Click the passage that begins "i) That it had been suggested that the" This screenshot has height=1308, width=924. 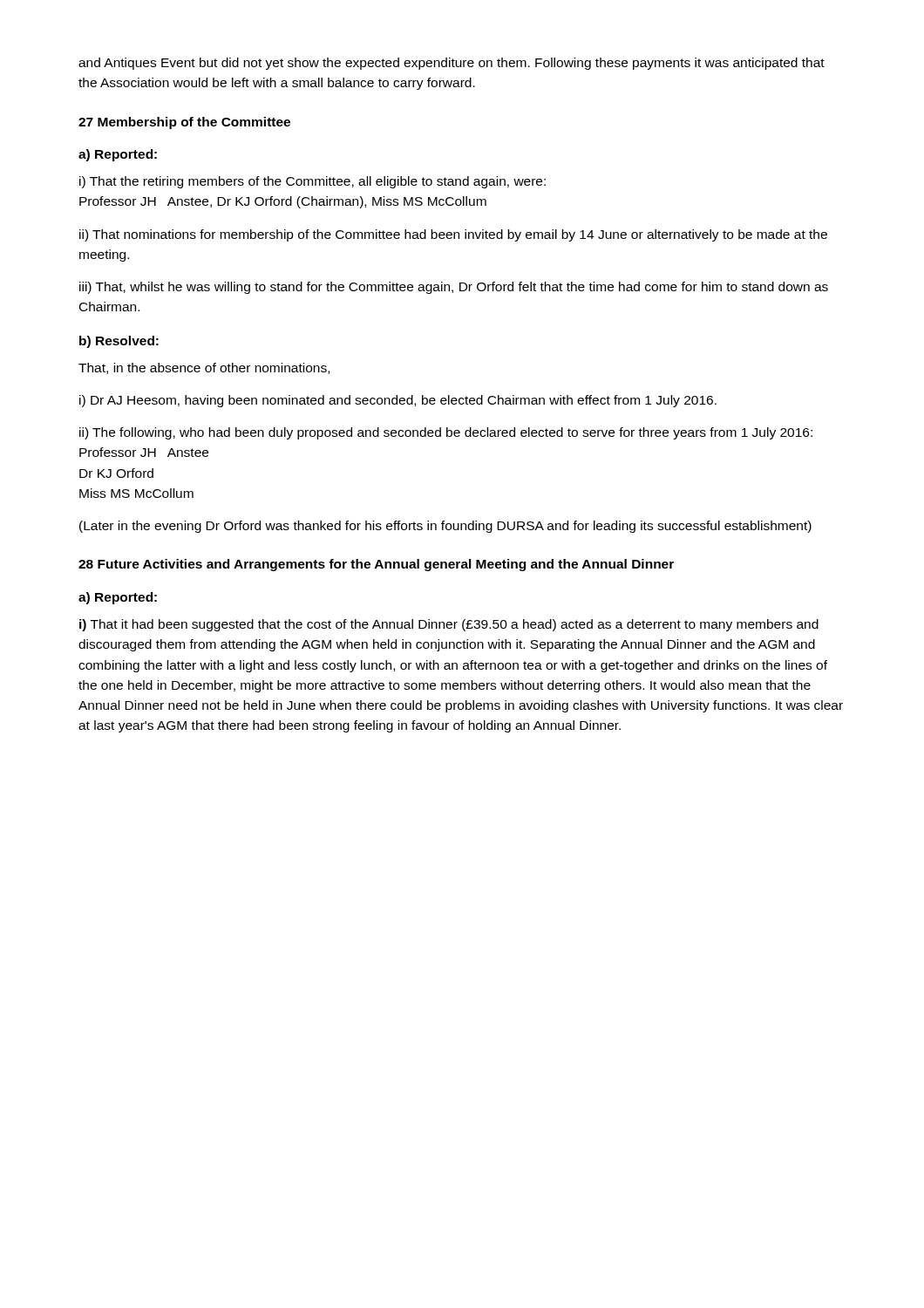461,675
